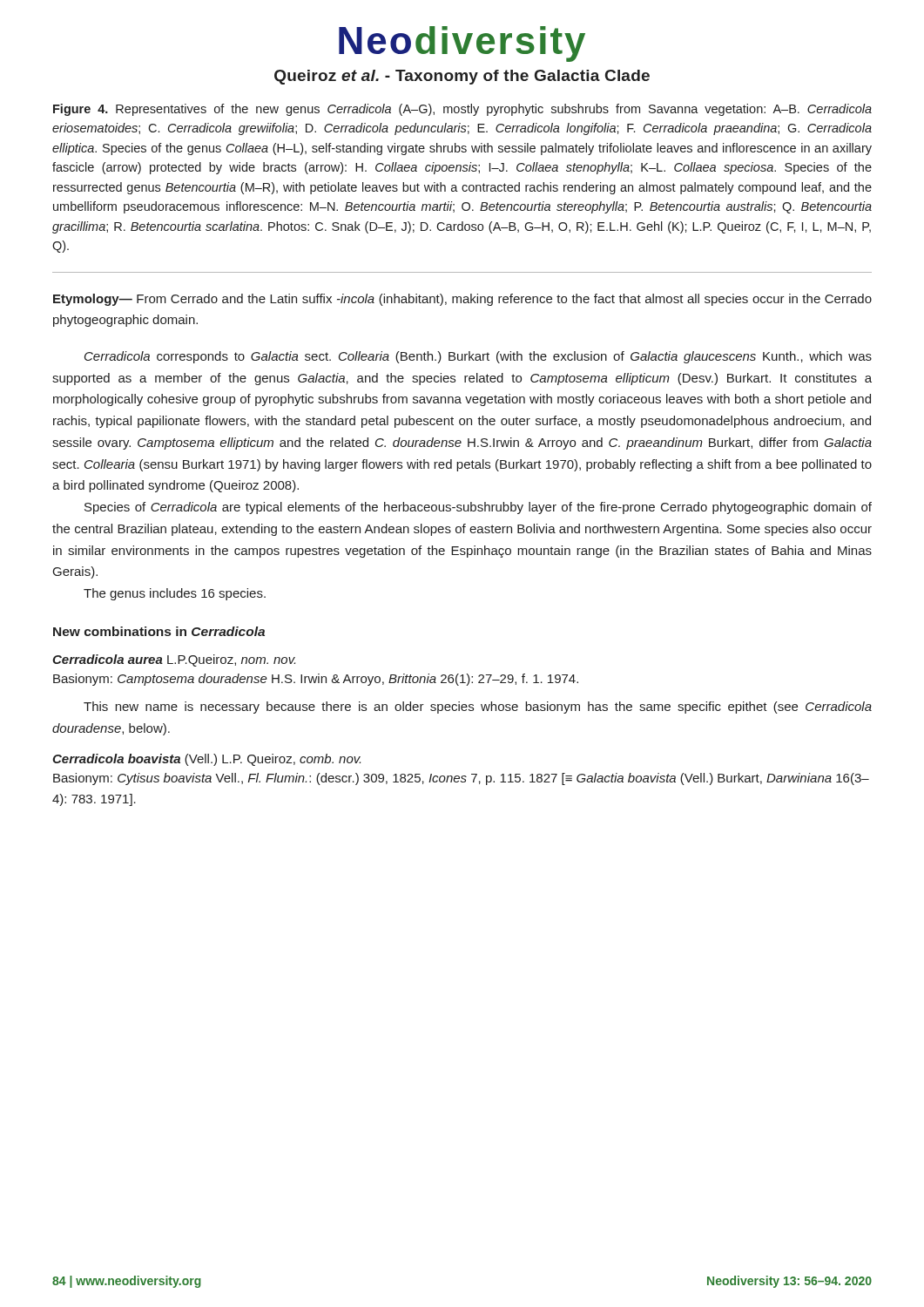Locate the block of text that opens with "This new name"
The image size is (924, 1307).
pyautogui.click(x=462, y=717)
